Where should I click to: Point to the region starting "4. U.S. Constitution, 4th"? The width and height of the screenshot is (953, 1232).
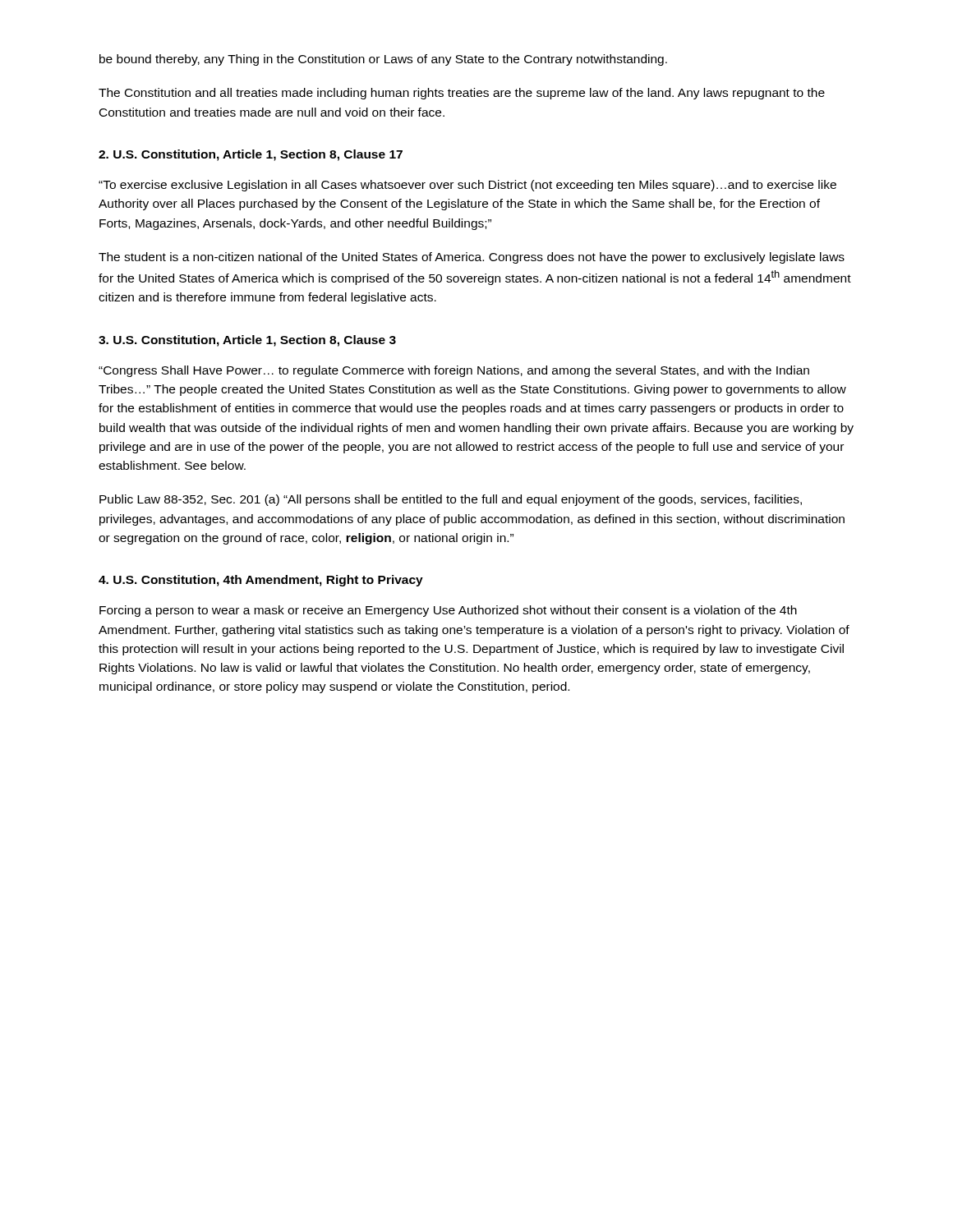(261, 580)
